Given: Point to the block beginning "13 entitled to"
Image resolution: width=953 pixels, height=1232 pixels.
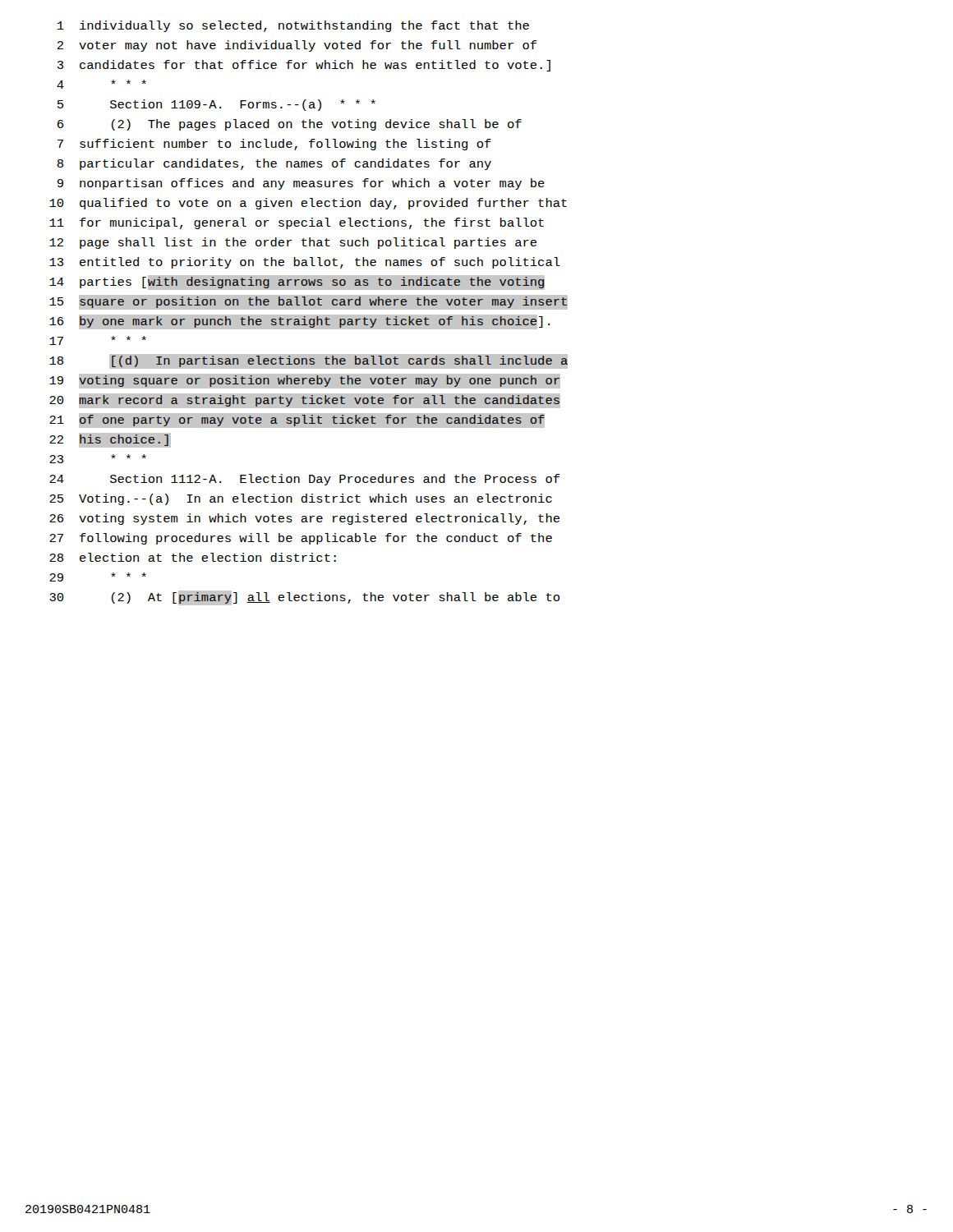Looking at the screenshot, I should pos(292,263).
